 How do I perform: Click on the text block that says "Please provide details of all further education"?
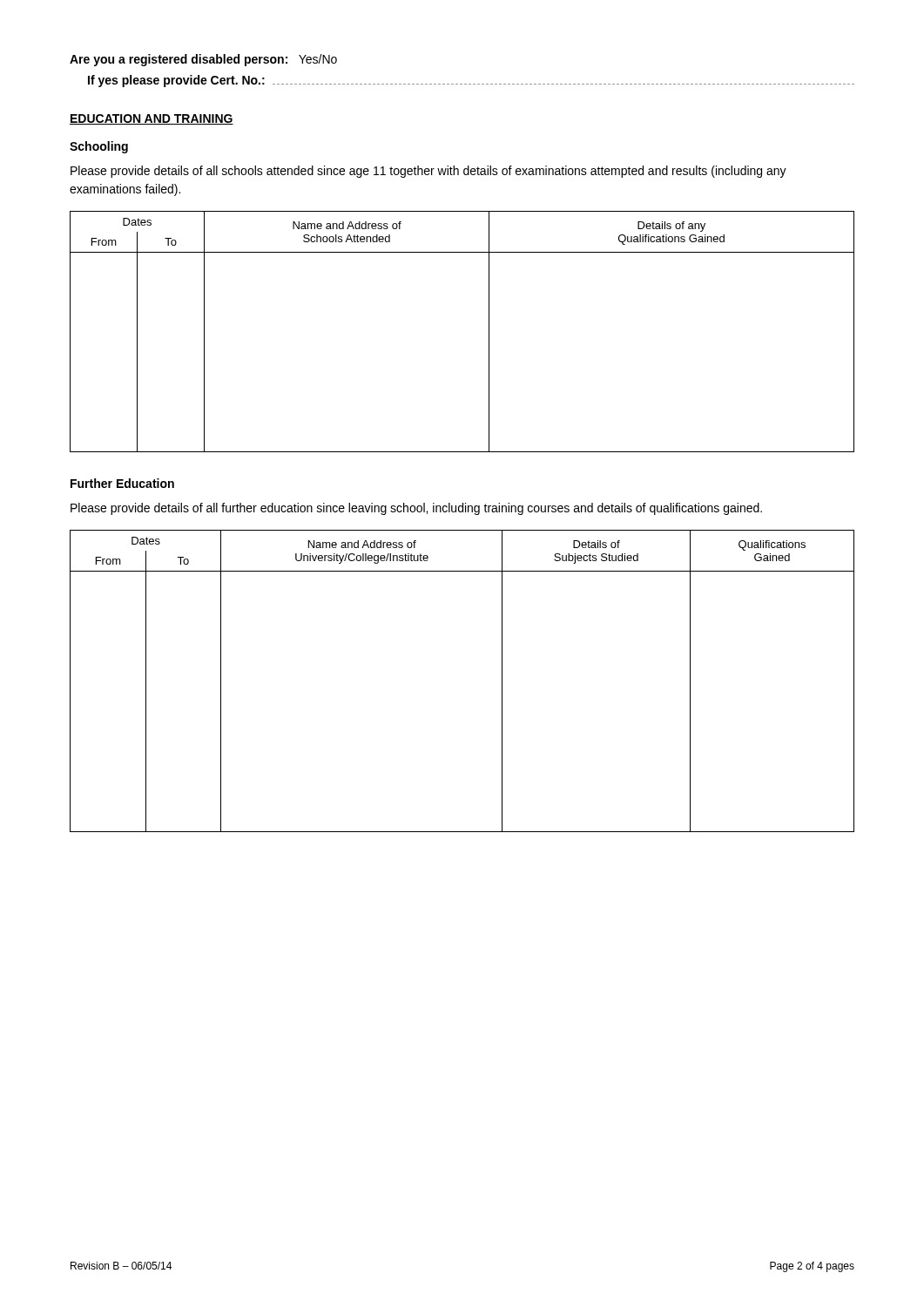pyautogui.click(x=416, y=508)
